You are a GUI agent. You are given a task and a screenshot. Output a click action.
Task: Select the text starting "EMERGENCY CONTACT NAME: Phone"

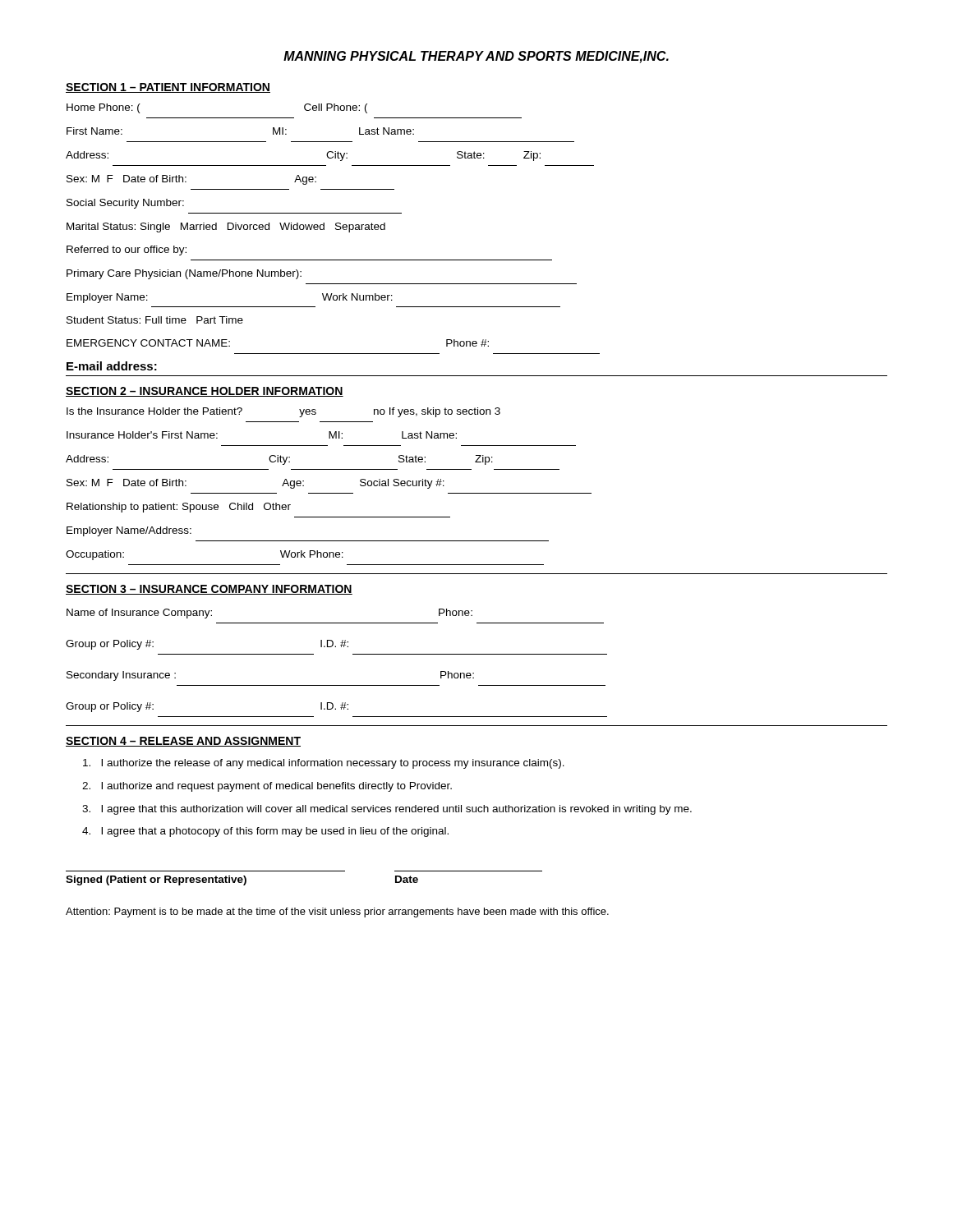(333, 344)
